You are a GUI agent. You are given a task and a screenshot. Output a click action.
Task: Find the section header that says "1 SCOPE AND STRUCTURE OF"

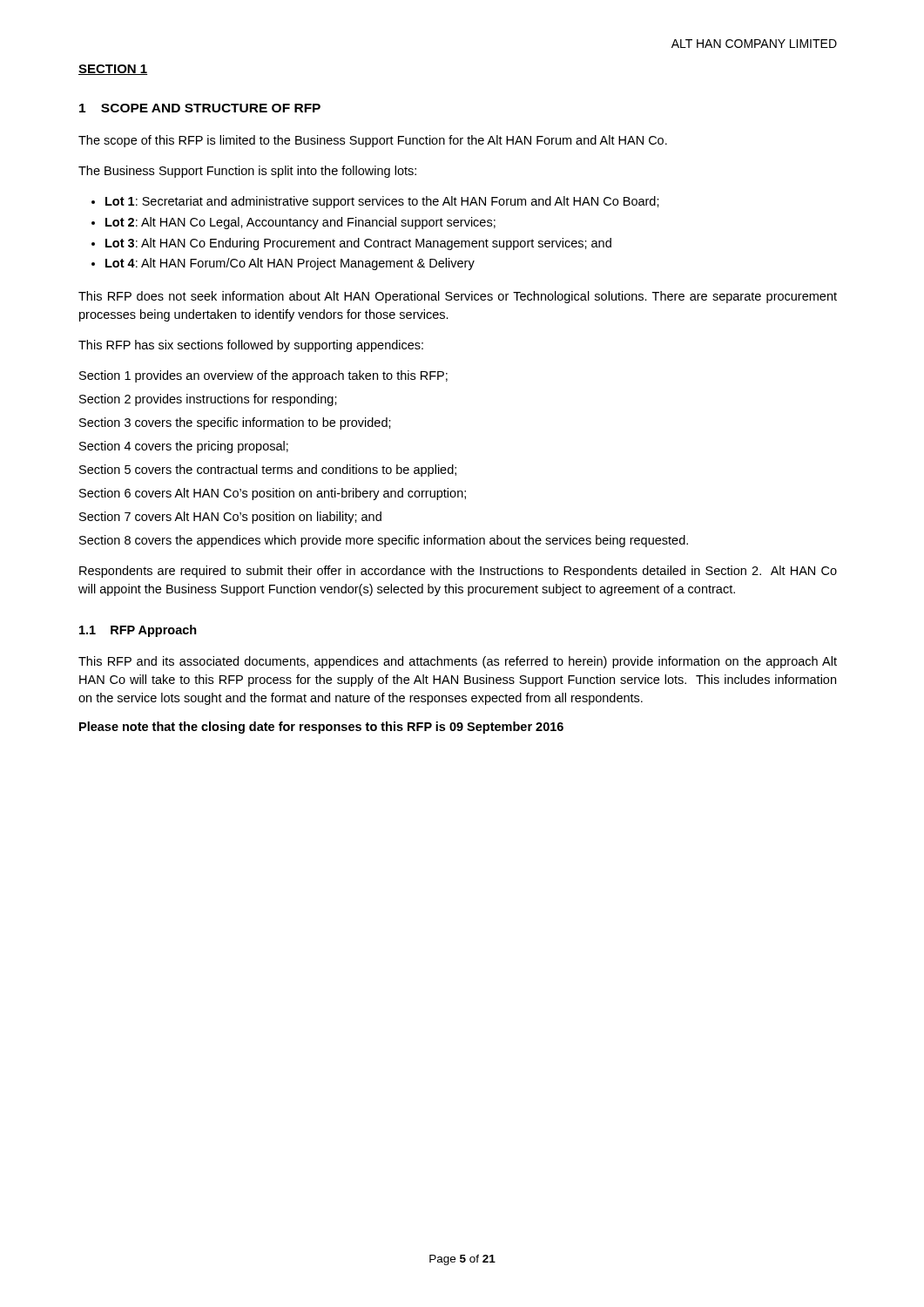(x=200, y=108)
